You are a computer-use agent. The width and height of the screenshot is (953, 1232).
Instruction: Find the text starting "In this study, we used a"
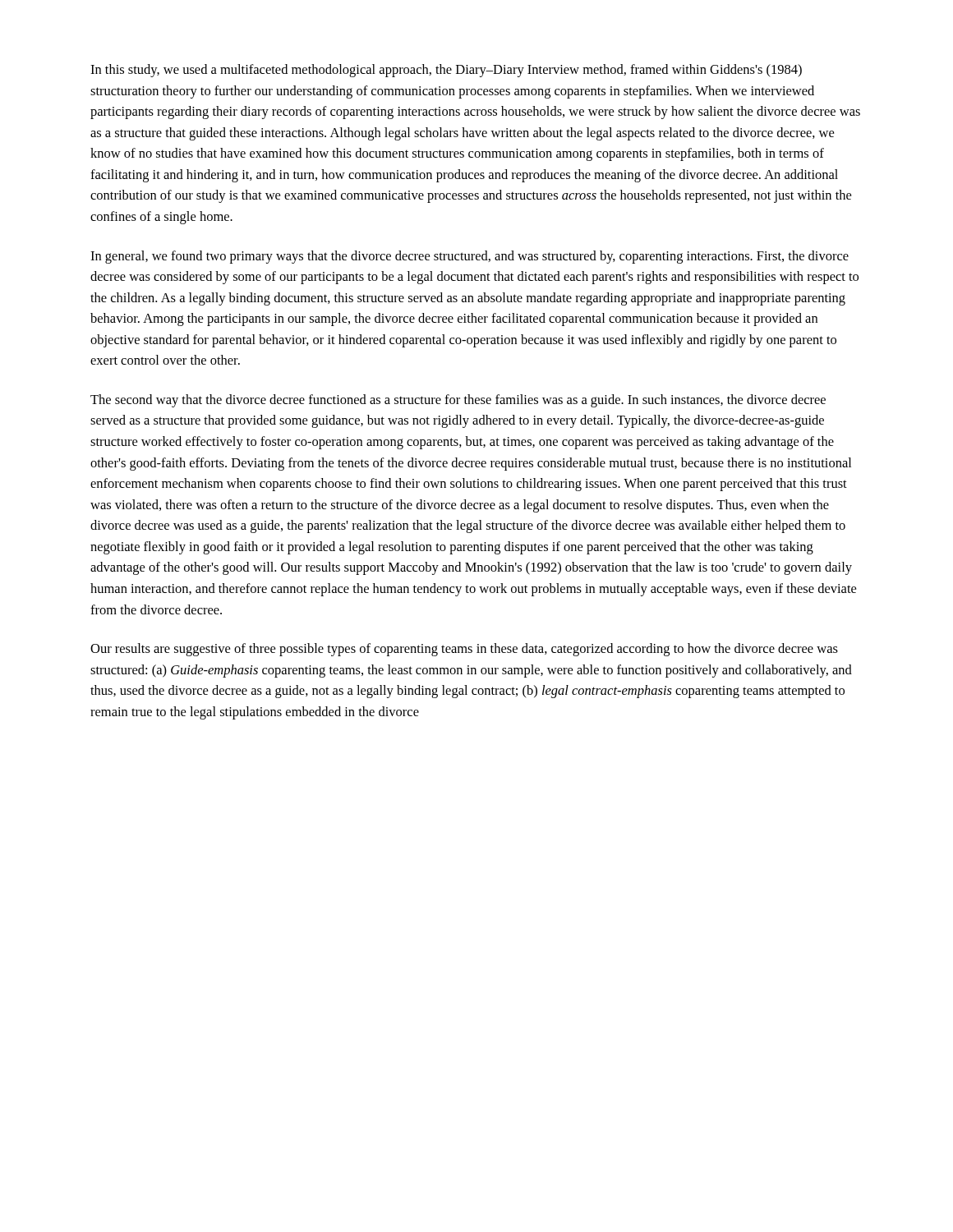point(475,143)
